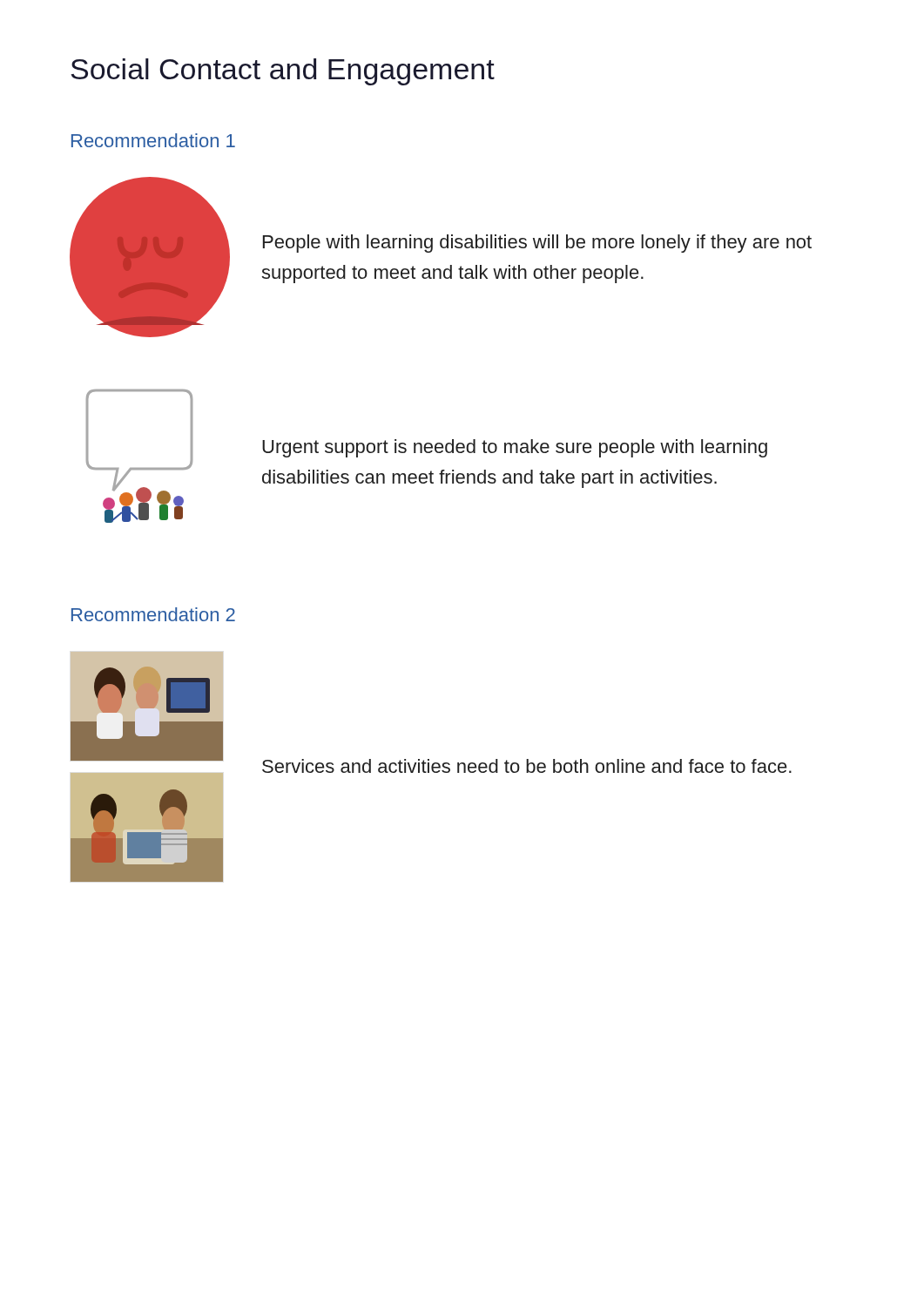Locate the text "Recommendation 2"

[153, 615]
